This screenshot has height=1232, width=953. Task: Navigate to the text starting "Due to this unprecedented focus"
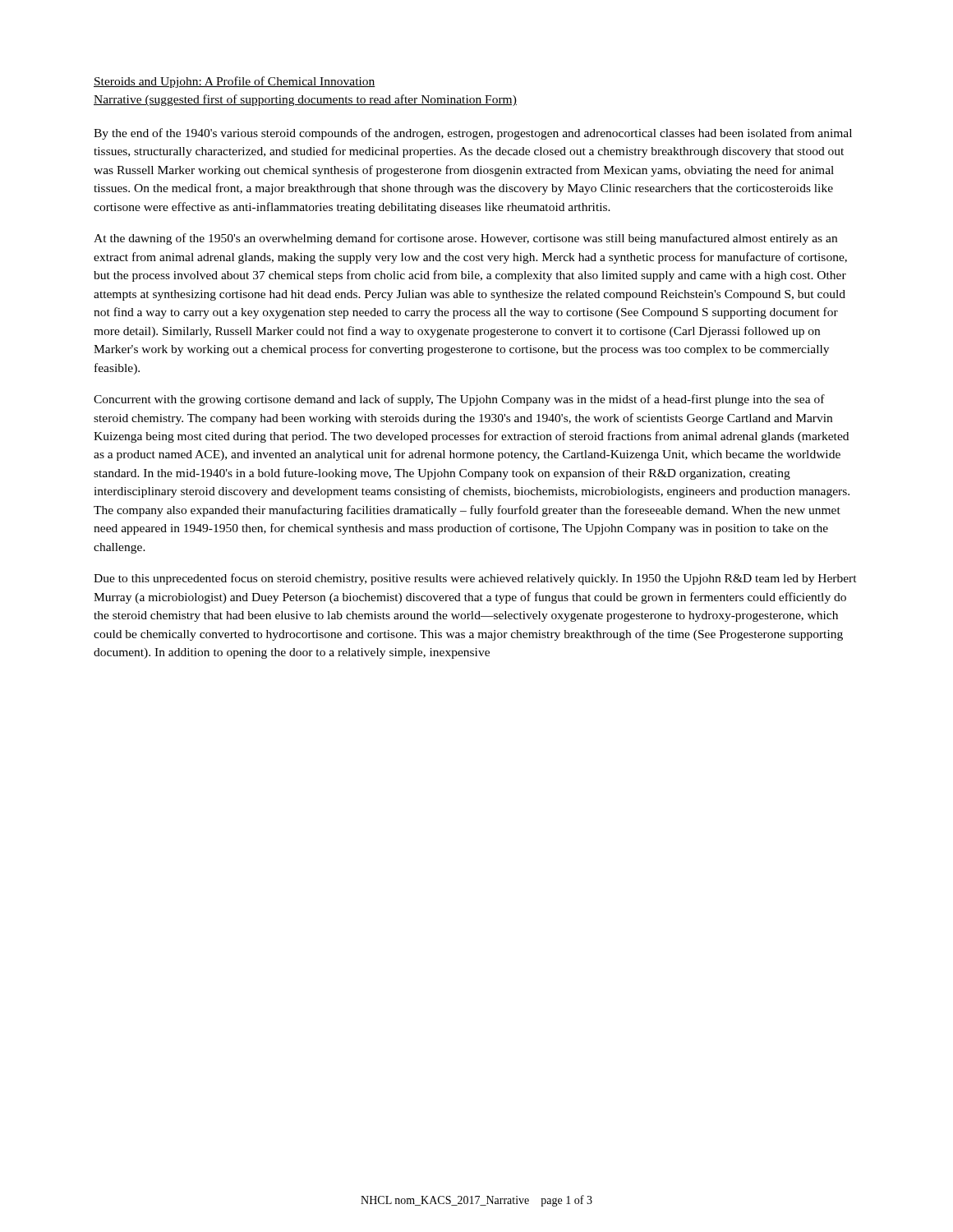pos(475,615)
